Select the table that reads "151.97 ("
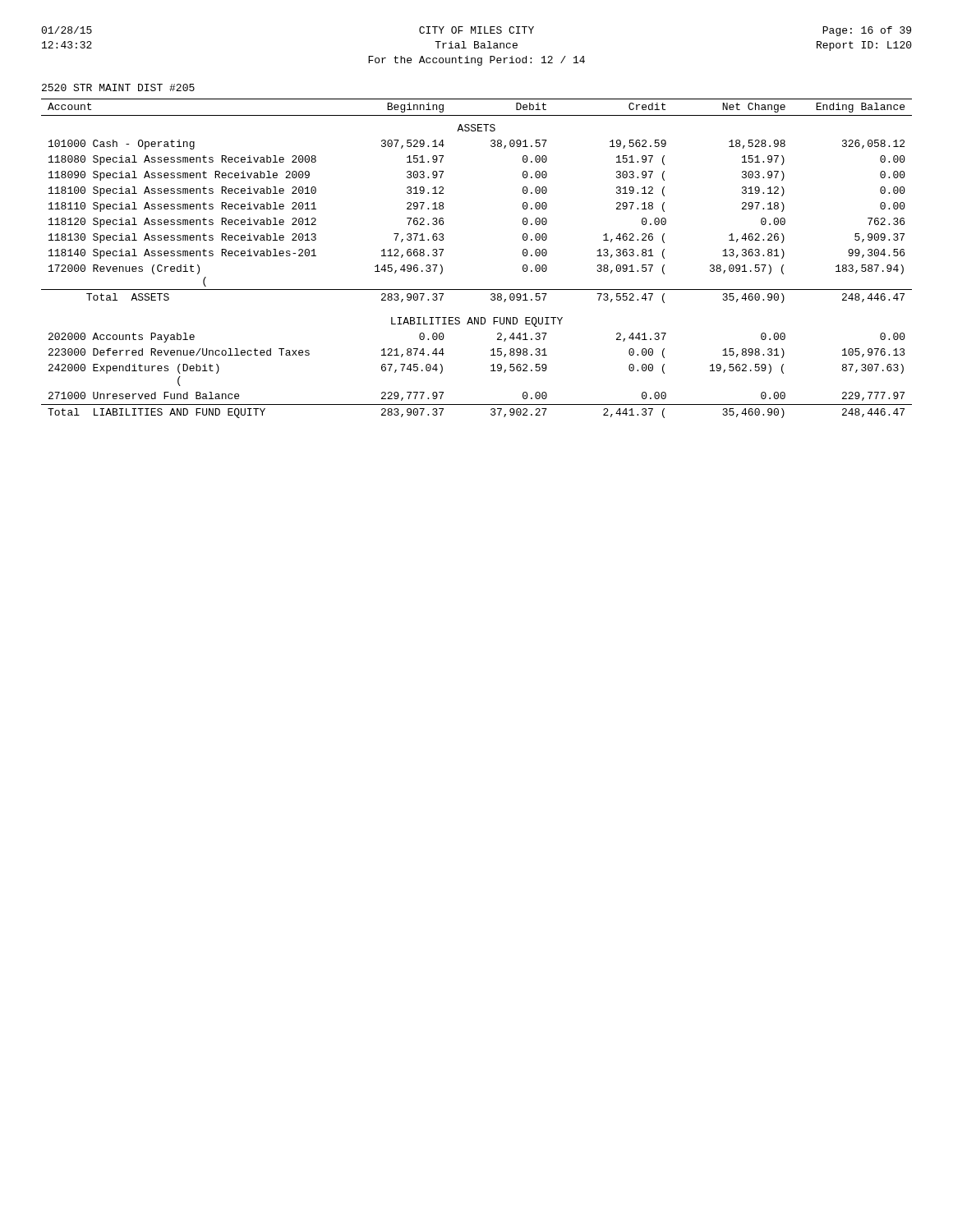Screen dimensions: 1232x953 click(476, 260)
